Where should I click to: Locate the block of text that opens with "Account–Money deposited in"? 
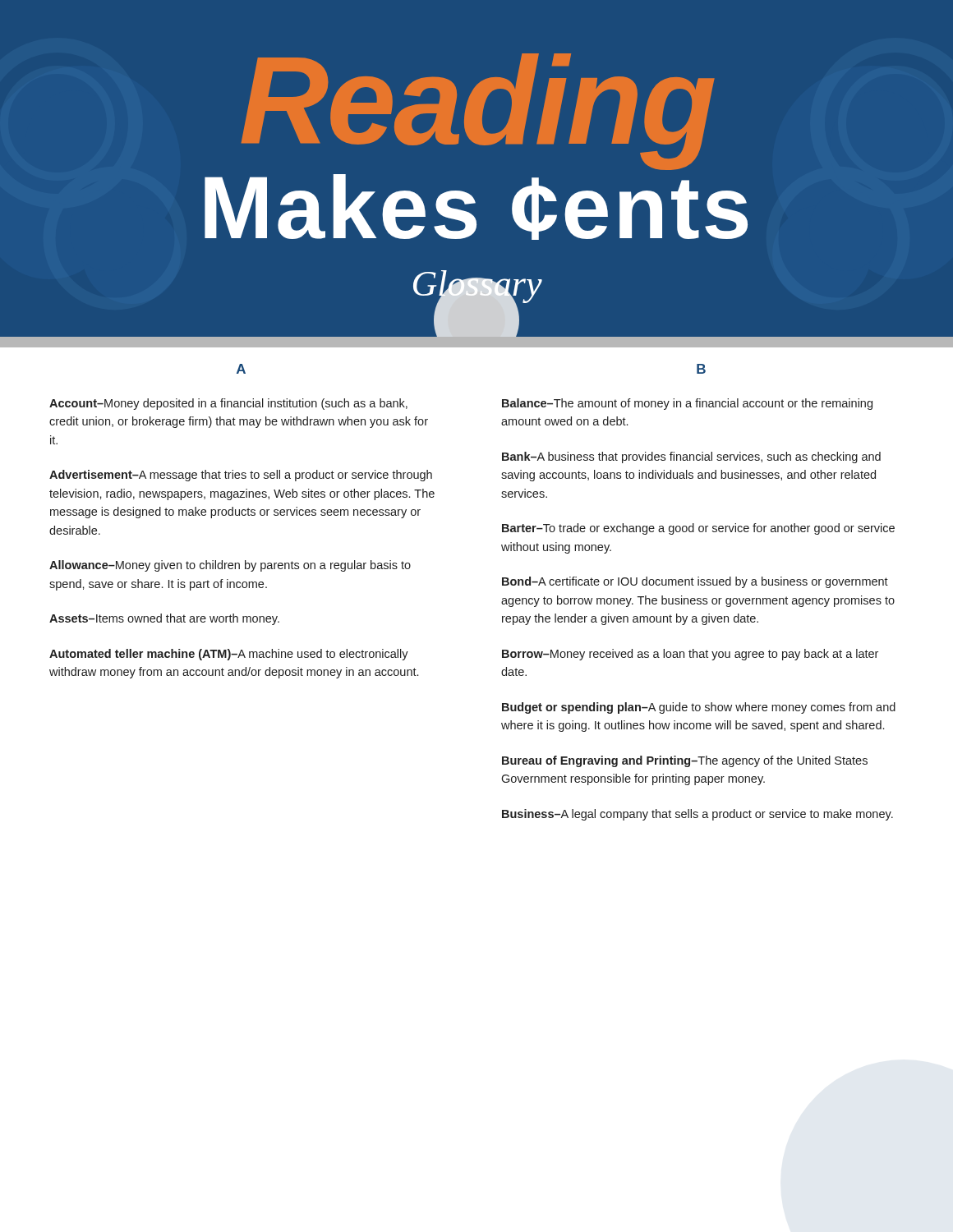coord(239,422)
